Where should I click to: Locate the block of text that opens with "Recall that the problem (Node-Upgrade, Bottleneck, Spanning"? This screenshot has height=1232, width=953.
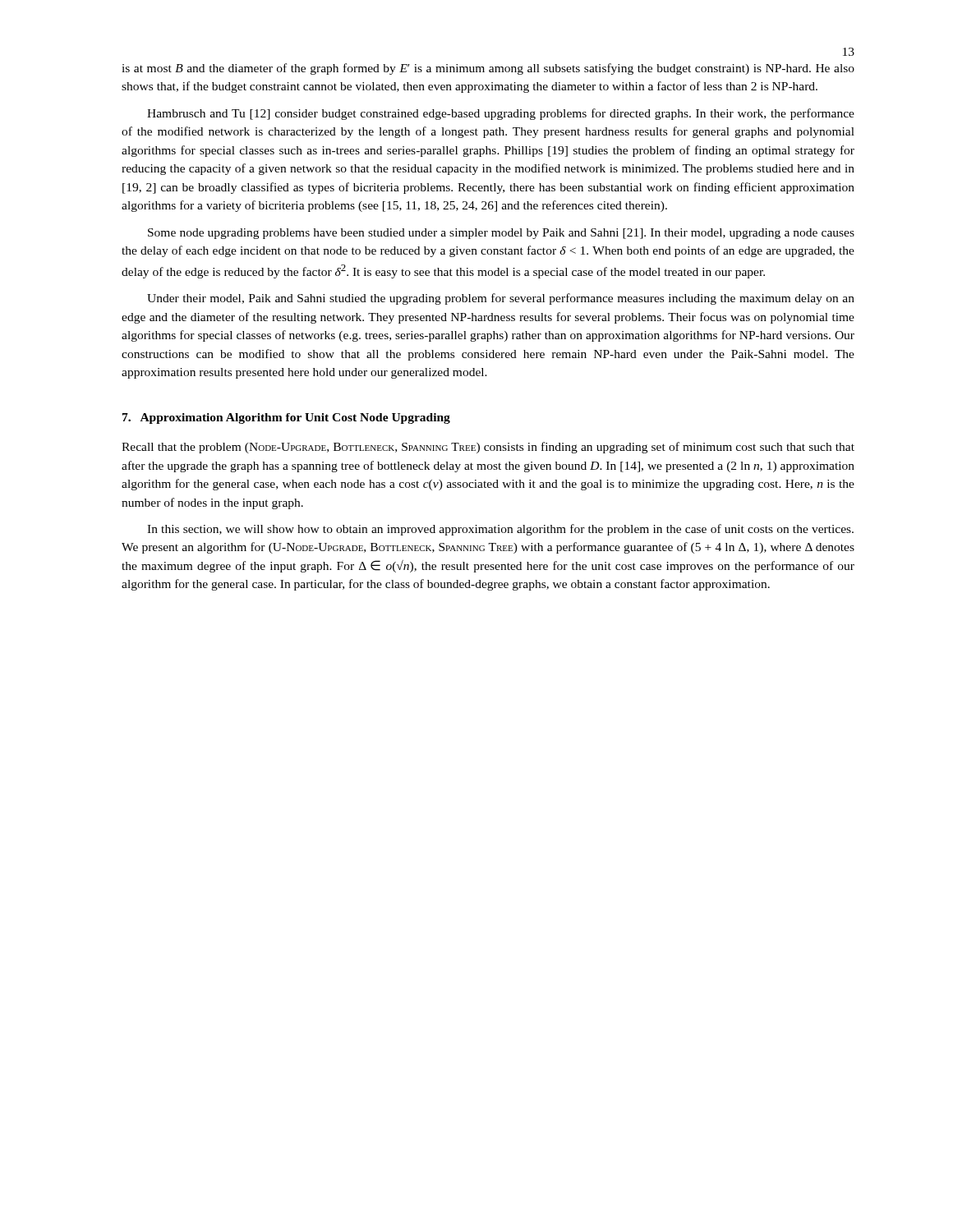point(488,475)
